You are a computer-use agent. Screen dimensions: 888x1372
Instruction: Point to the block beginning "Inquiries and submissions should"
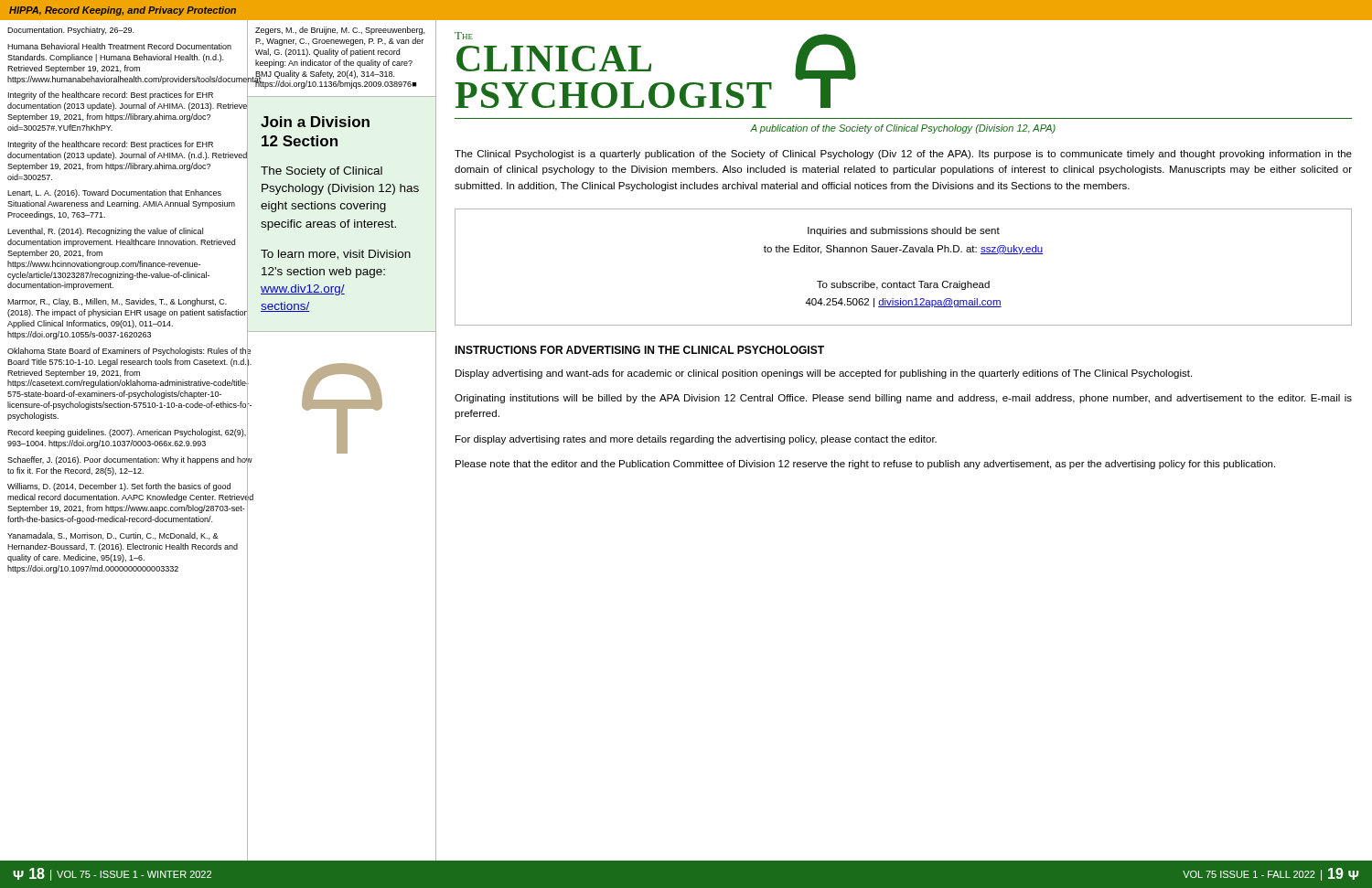(904, 231)
